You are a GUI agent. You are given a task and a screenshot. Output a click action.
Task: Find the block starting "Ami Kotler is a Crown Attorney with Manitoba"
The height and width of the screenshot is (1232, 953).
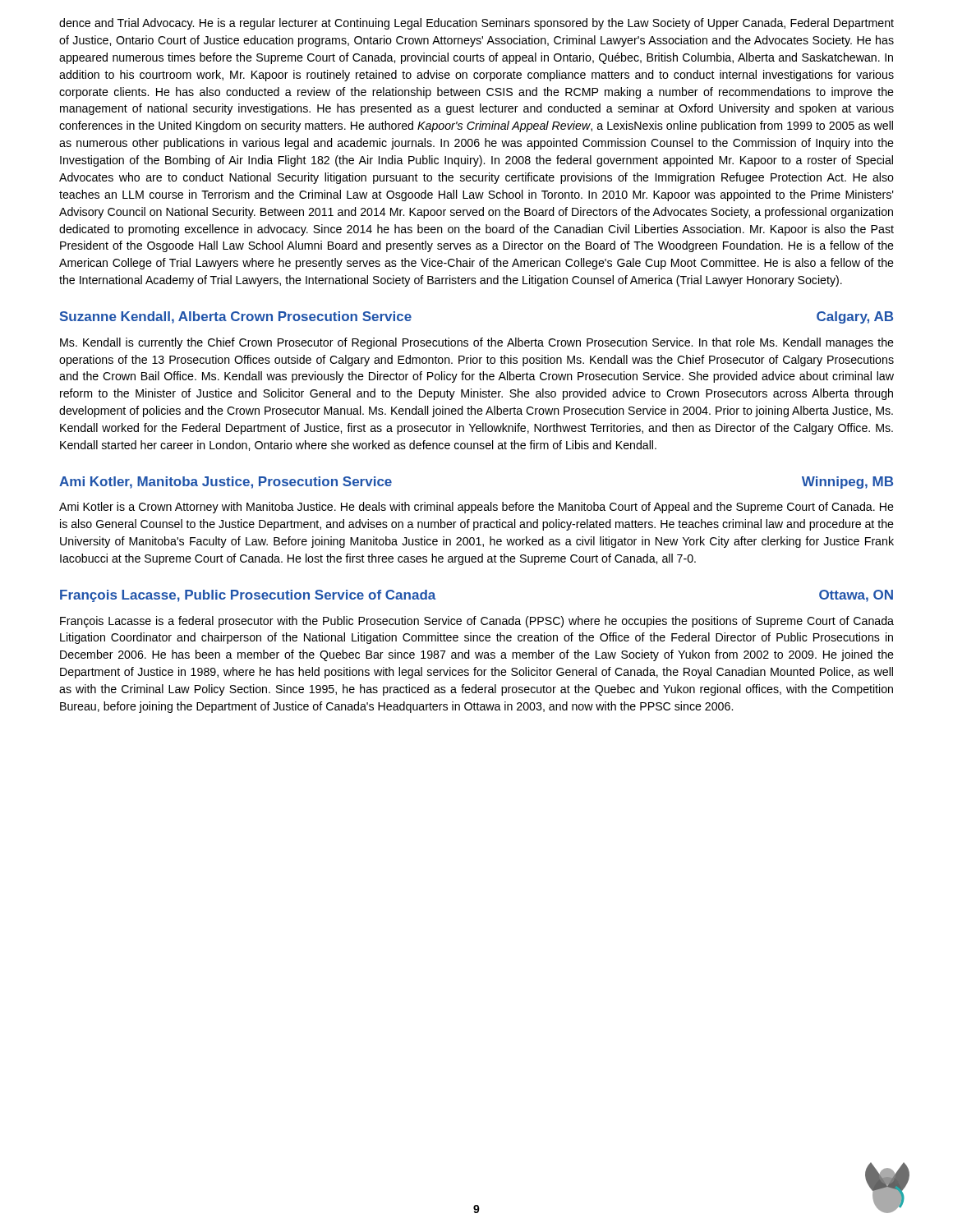476,533
